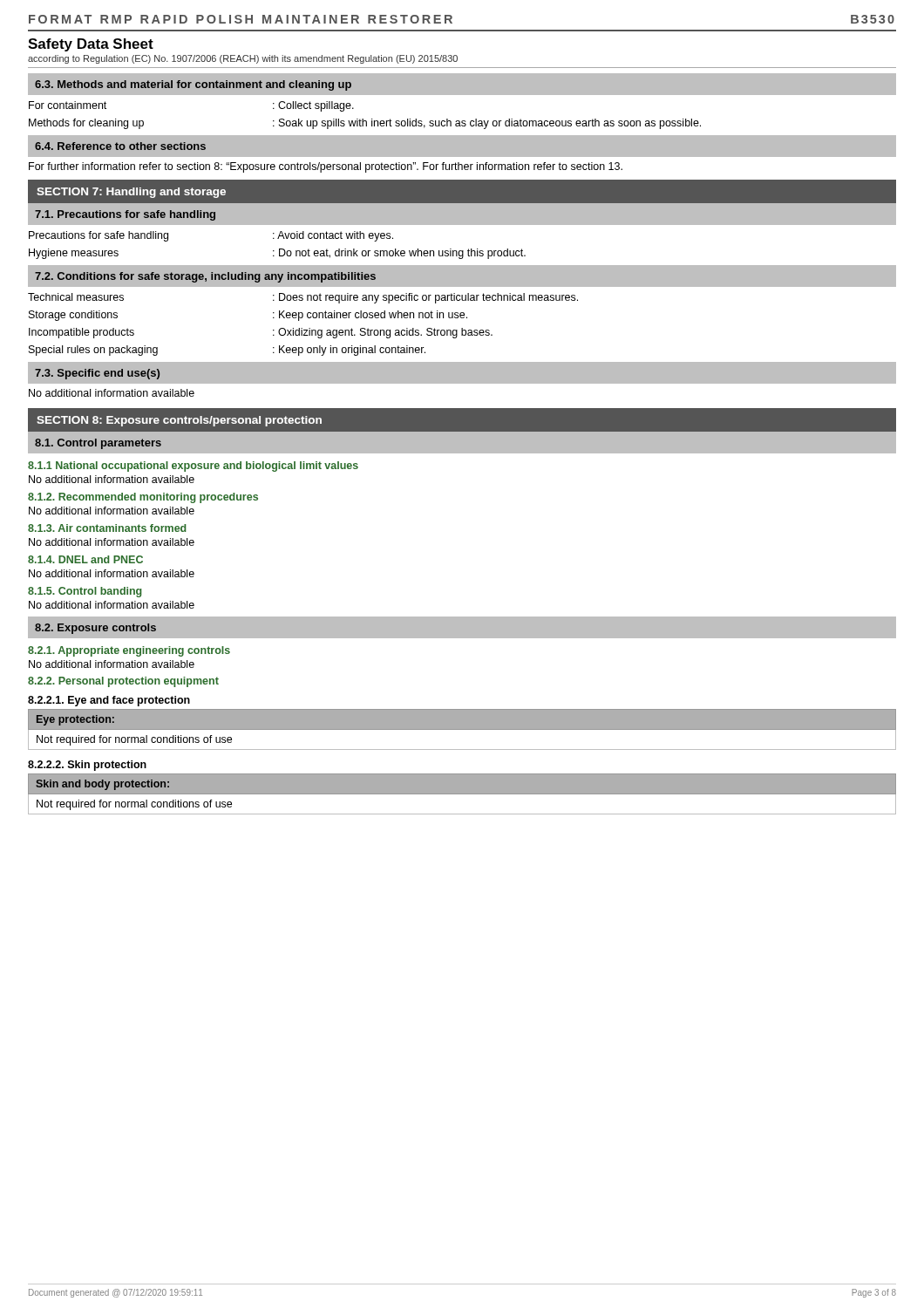
Task: Find the text block starting "according to Regulation (EC) No. 1907/2006 (REACH) with"
Action: tap(243, 58)
